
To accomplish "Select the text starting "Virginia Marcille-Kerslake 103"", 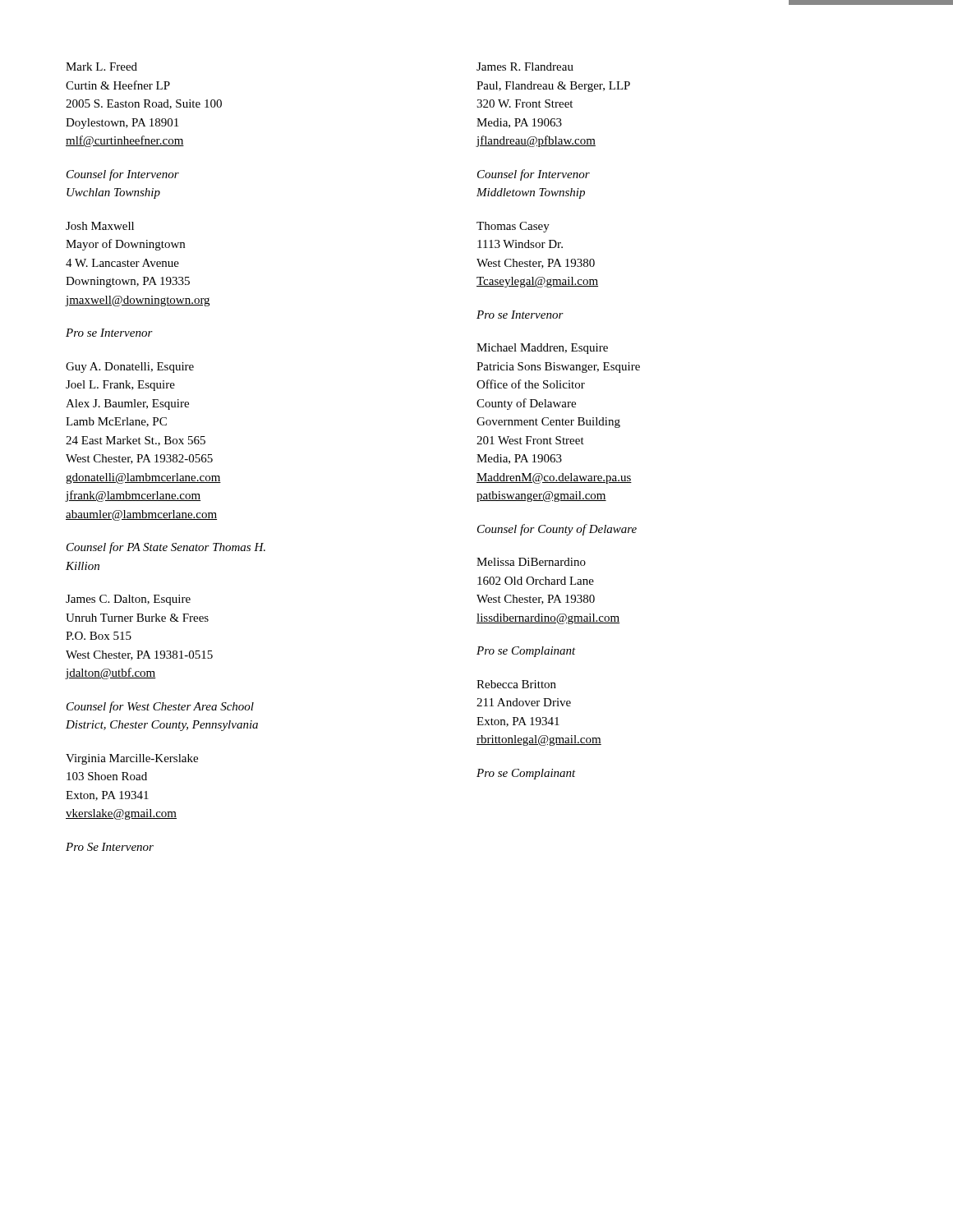I will (132, 759).
